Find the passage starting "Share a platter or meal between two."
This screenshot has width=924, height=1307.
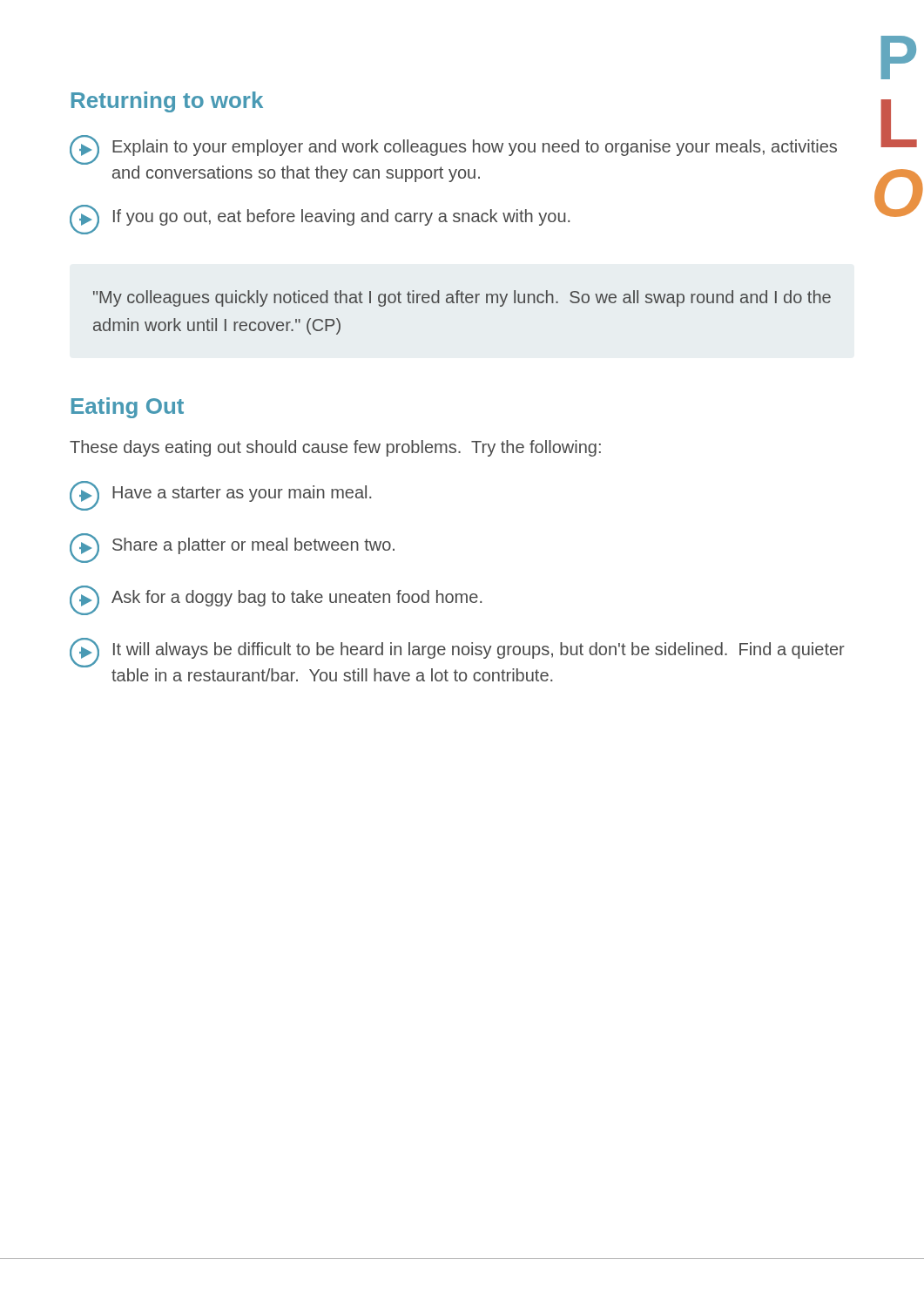click(233, 549)
